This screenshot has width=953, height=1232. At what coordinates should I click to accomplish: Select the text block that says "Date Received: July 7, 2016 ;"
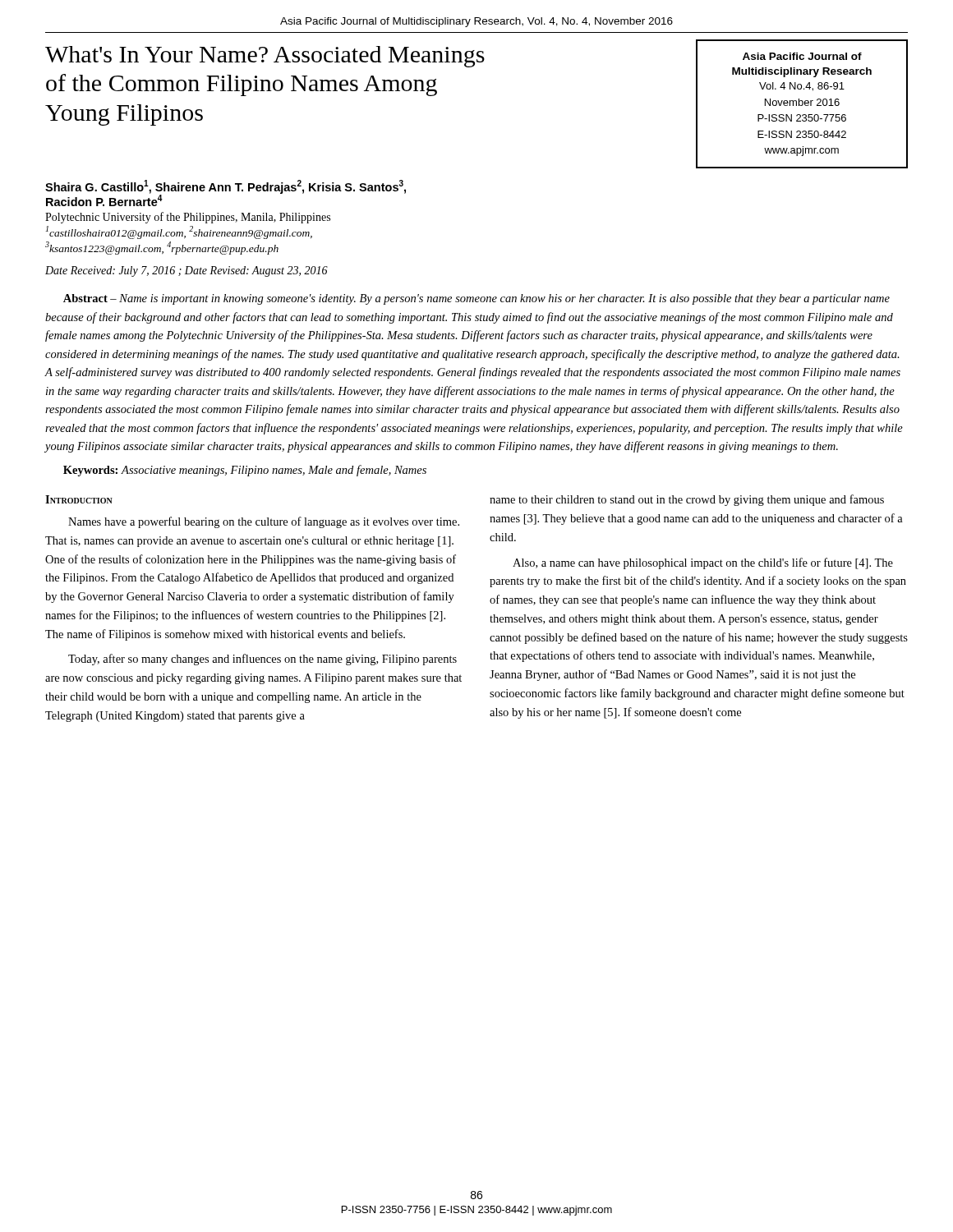(186, 271)
